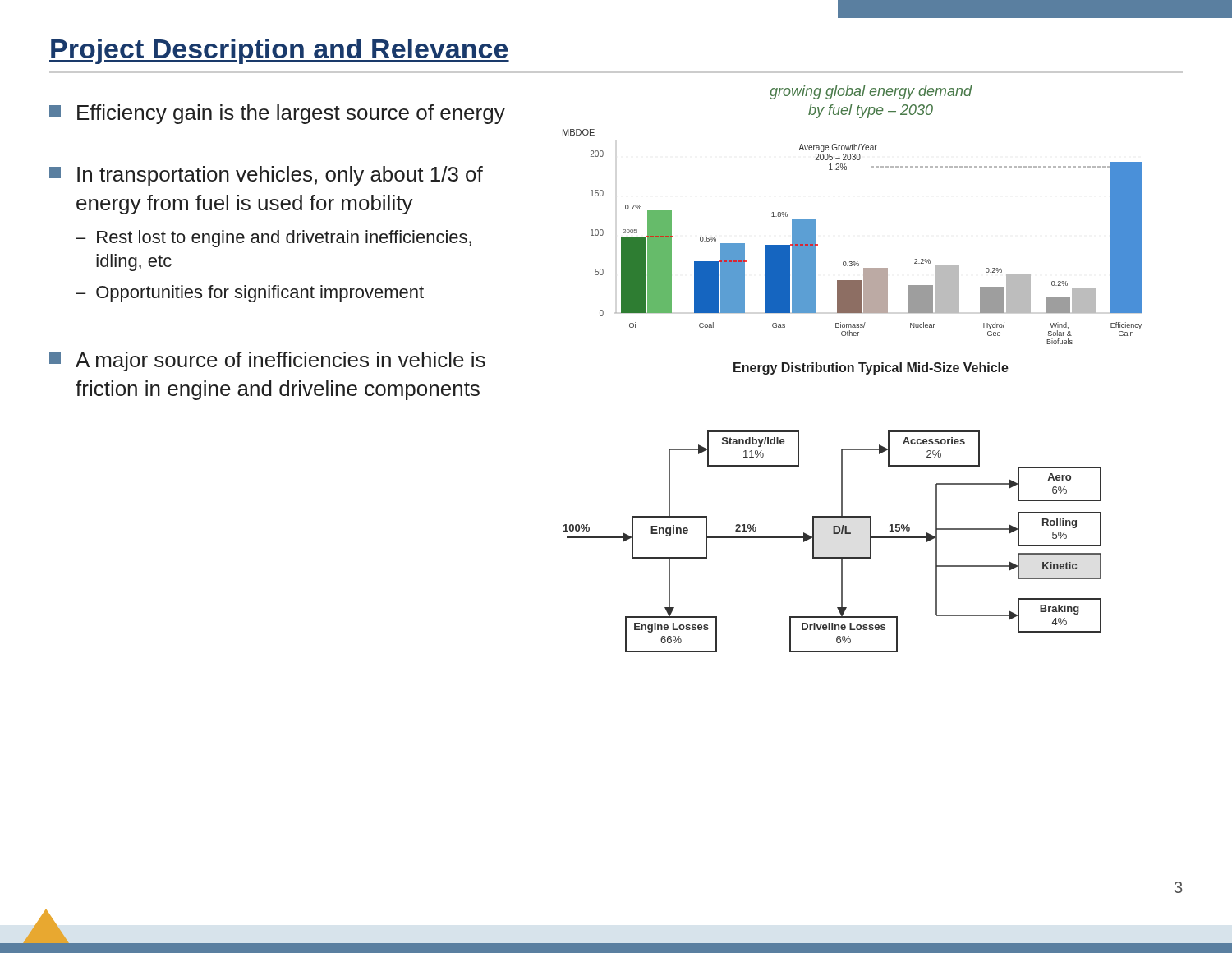
Task: Locate the bar chart
Action: coord(854,235)
